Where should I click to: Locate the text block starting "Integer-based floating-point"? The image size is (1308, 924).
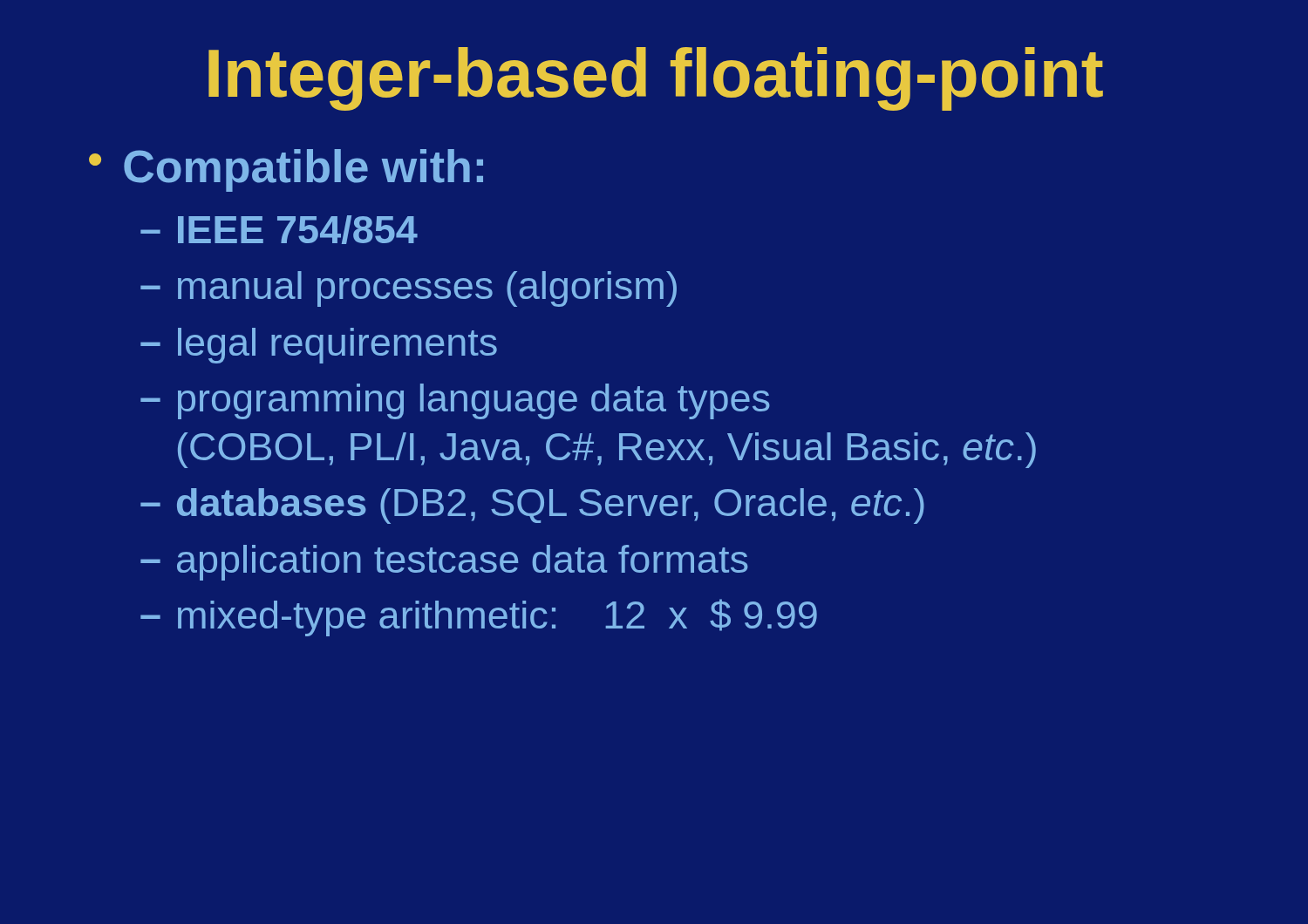coord(654,74)
